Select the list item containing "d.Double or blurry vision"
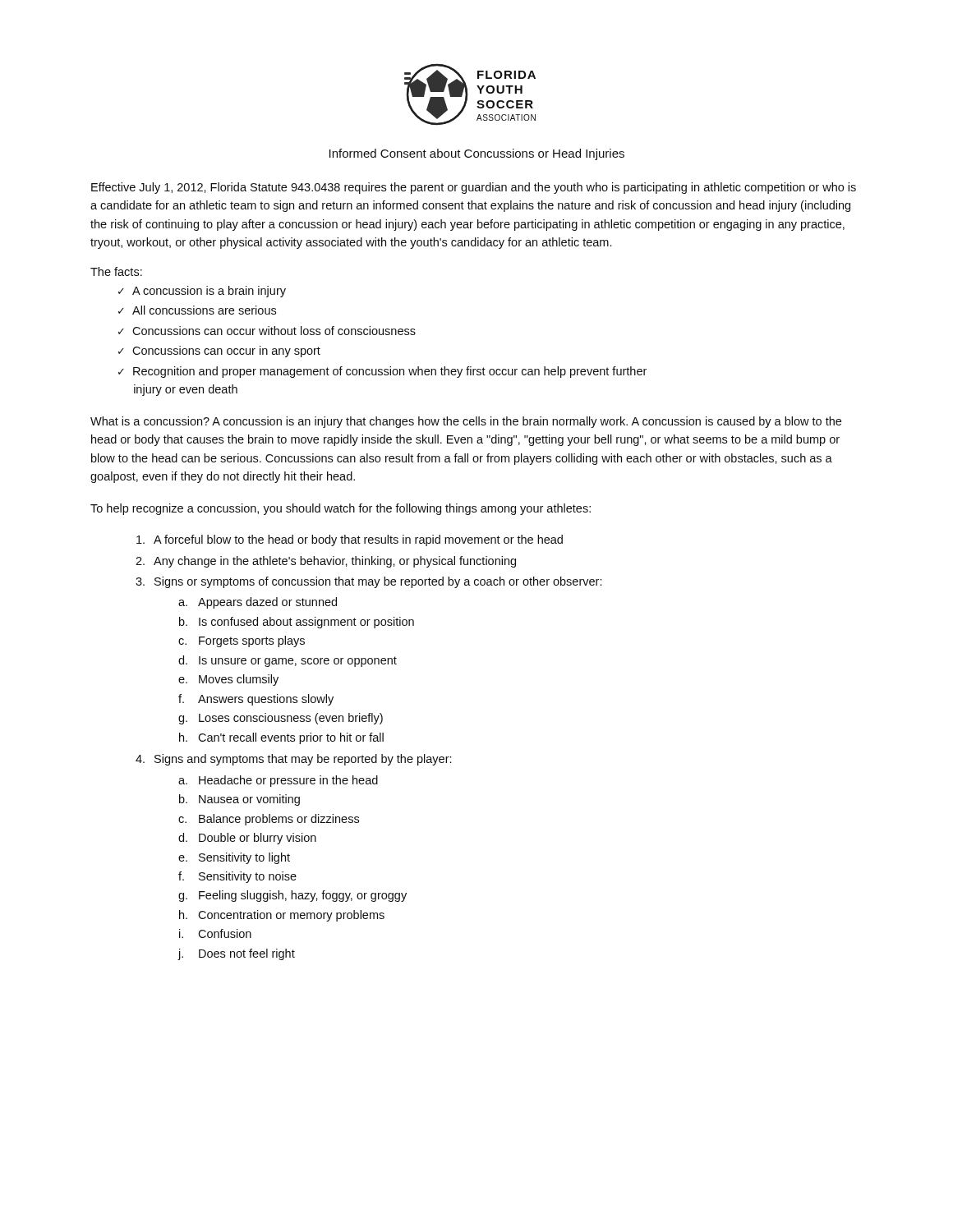Screen dimensions: 1232x953 [x=247, y=838]
